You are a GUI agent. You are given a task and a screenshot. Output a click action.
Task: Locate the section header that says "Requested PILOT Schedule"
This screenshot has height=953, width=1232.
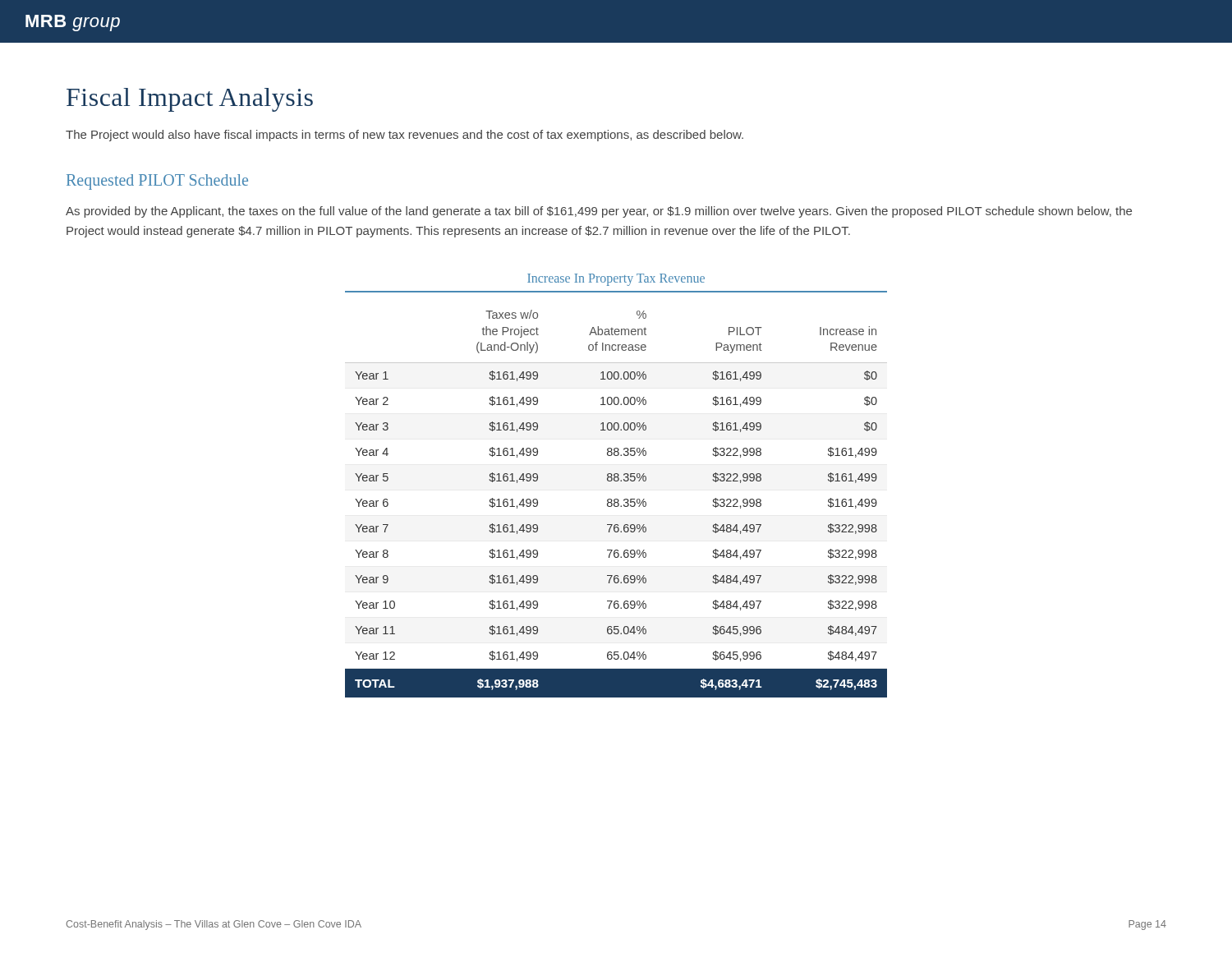157,182
